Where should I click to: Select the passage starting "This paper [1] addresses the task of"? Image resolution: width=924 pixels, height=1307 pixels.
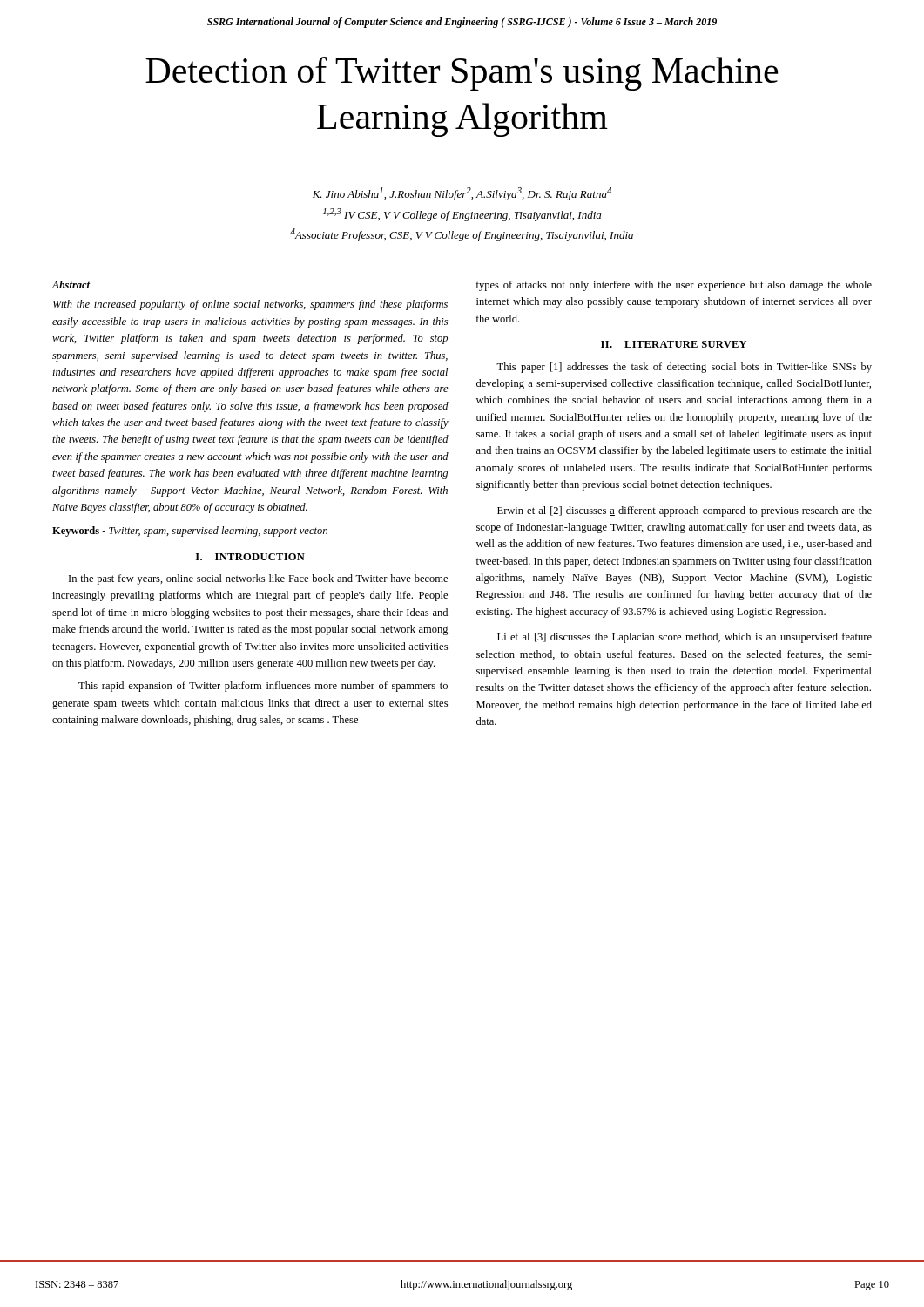click(674, 425)
